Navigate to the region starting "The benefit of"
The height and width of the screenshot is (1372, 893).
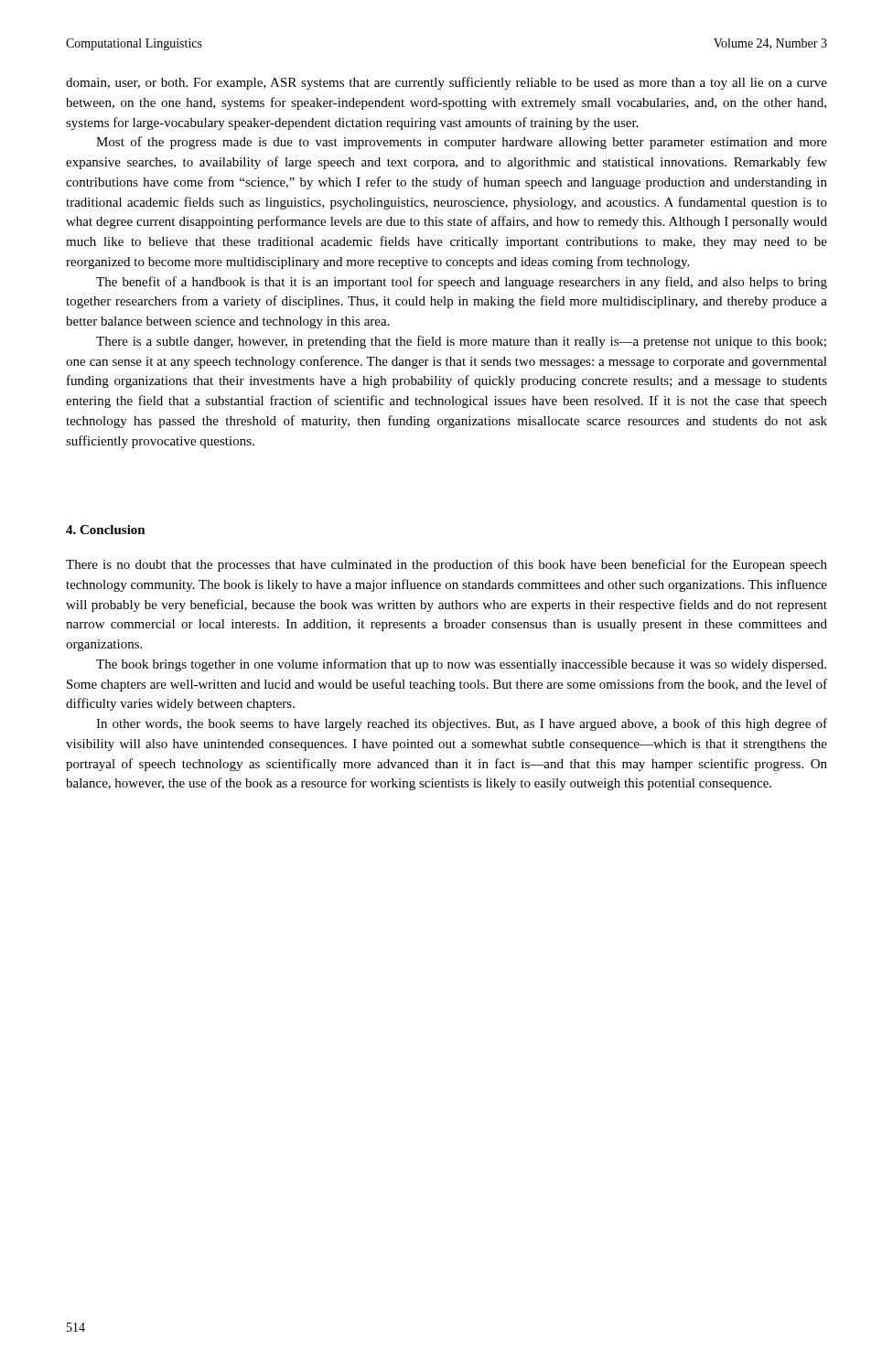click(446, 301)
